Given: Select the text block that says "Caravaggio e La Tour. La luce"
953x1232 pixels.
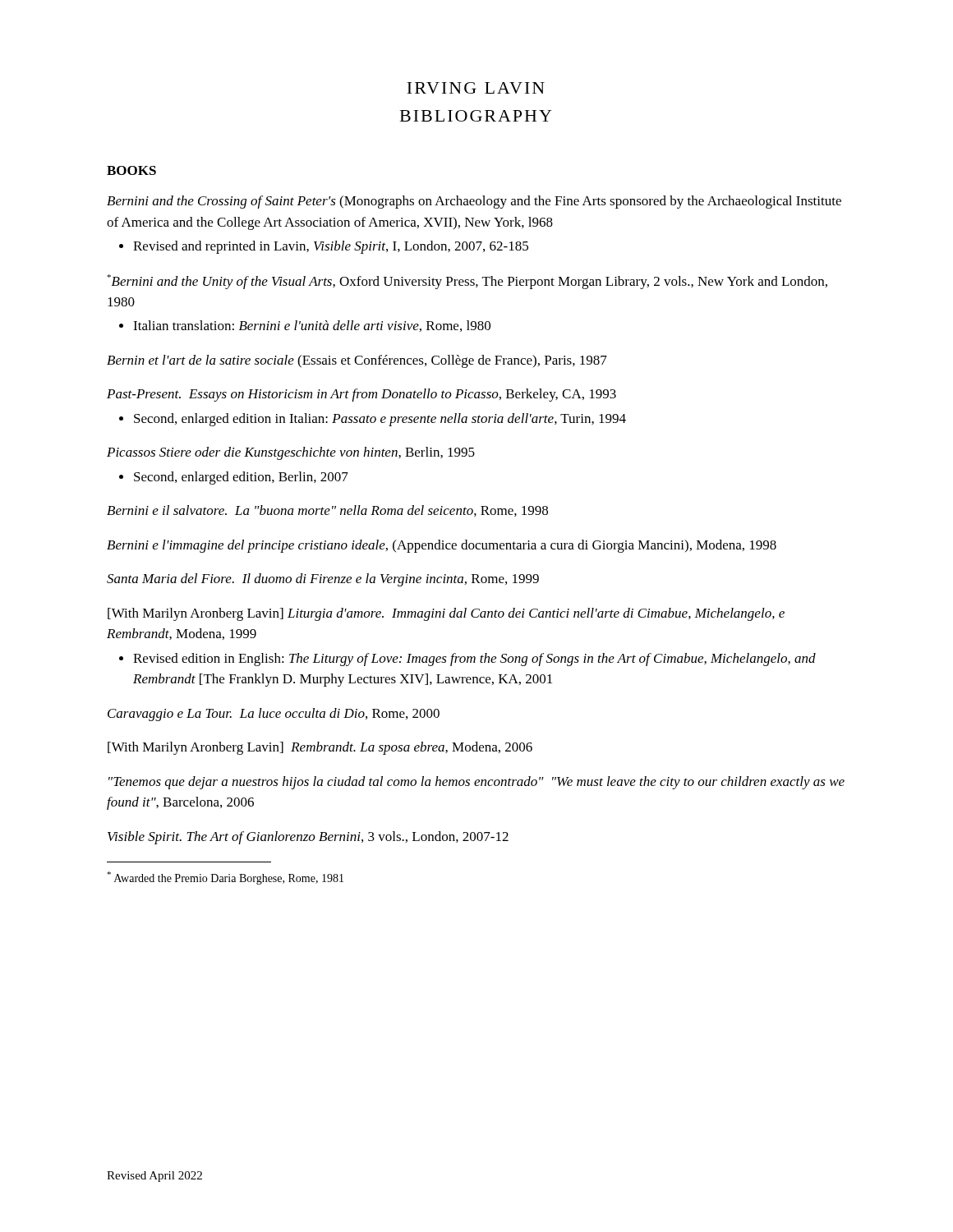Looking at the screenshot, I should click(273, 713).
